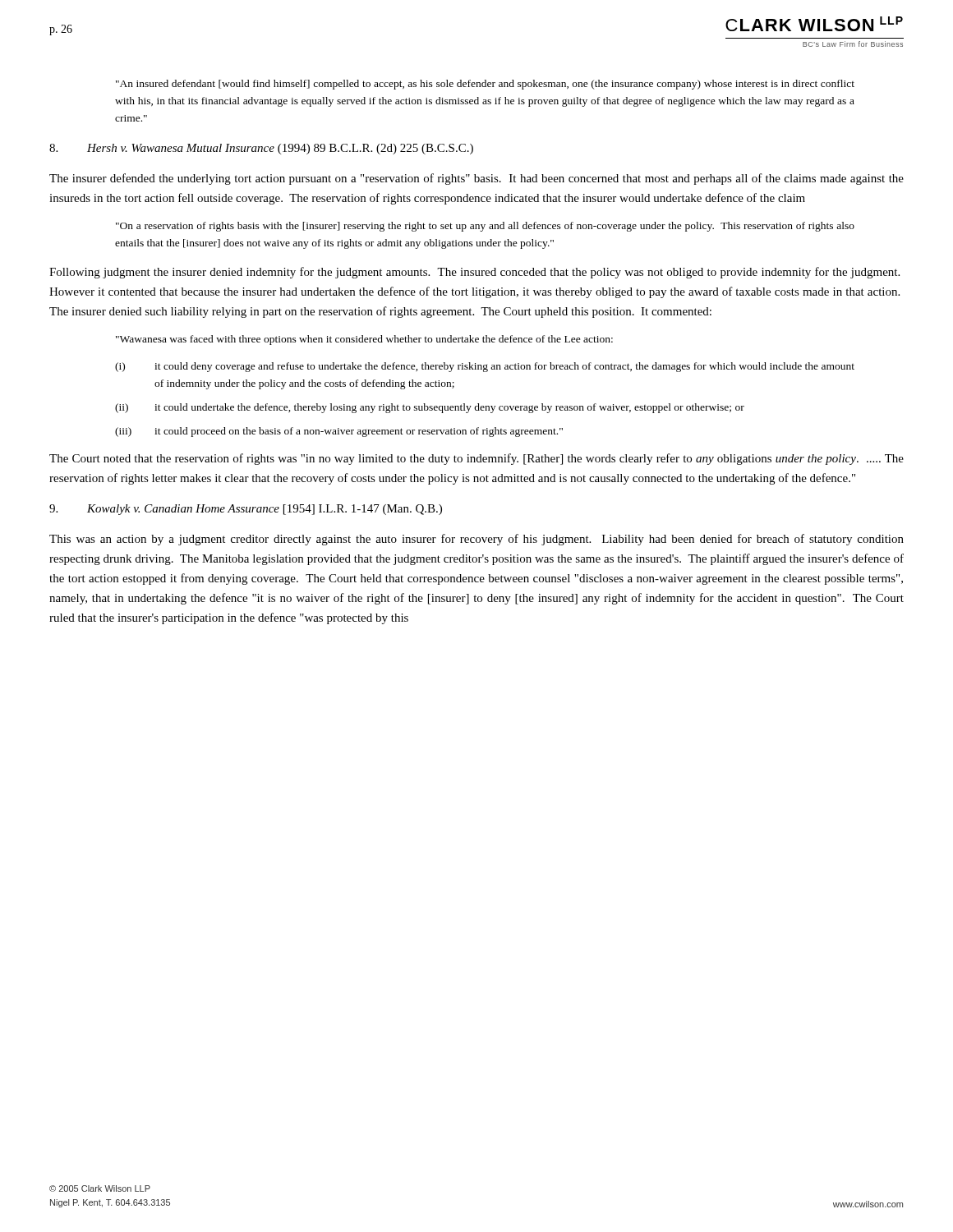The height and width of the screenshot is (1232, 953).
Task: Find the block on this page that starts "The insurer defended the underlying tort"
Action: (x=476, y=188)
